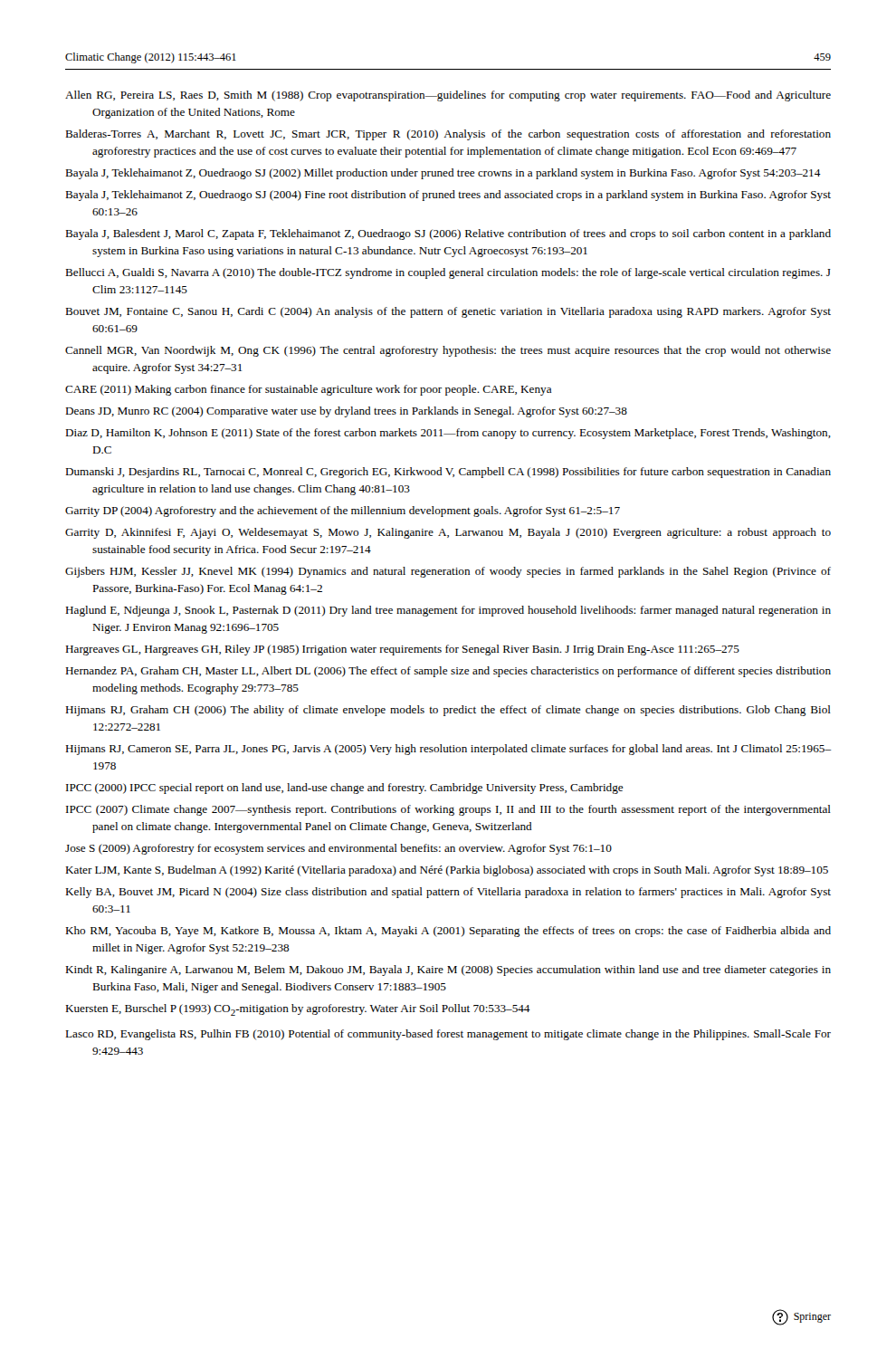Find the block on this page that starts "Bouvet JM, Fontaine C, Sanou H,"
Image resolution: width=896 pixels, height=1358 pixels.
tap(448, 320)
